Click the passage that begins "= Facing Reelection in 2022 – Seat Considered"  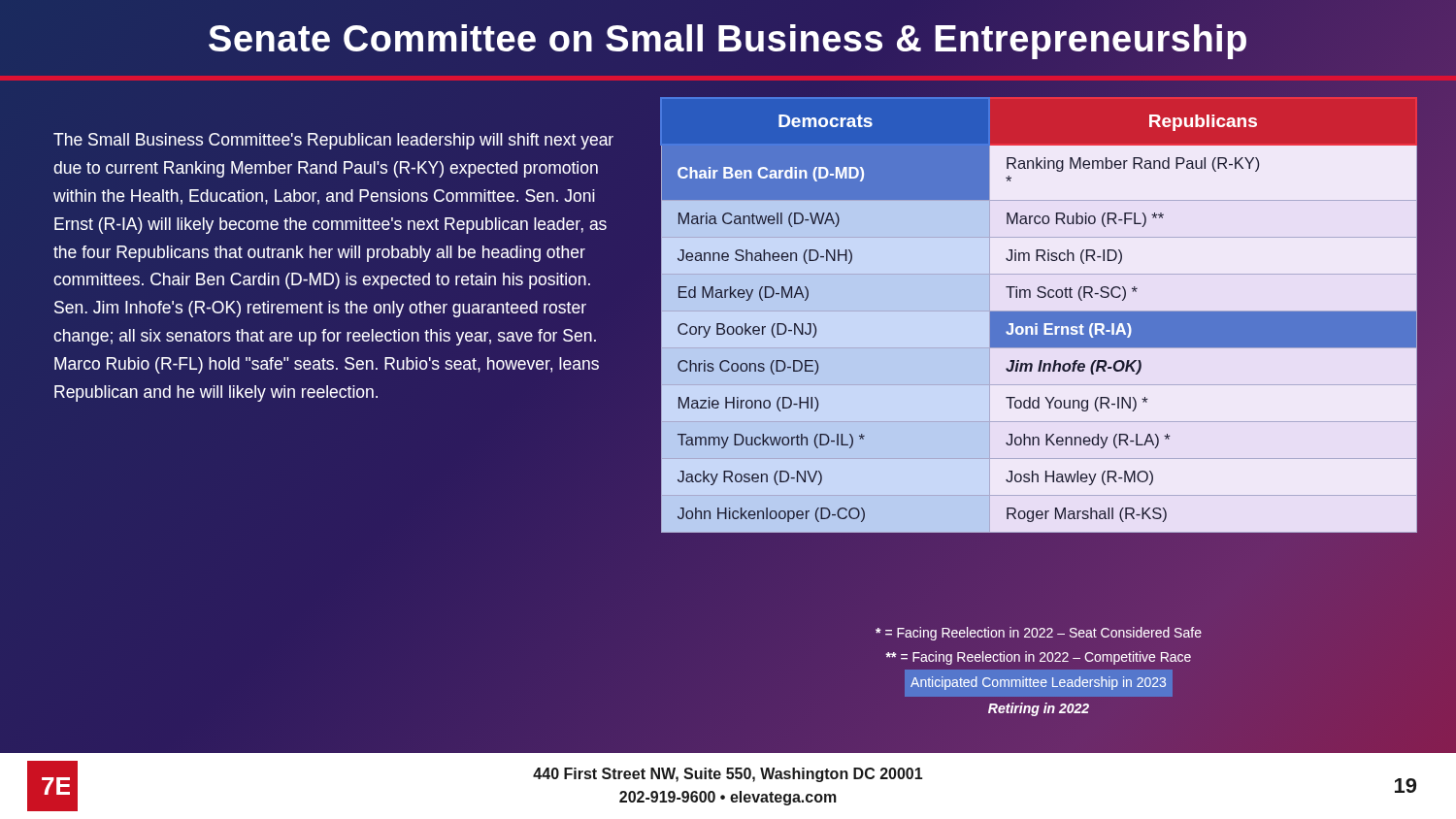pyautogui.click(x=1039, y=671)
